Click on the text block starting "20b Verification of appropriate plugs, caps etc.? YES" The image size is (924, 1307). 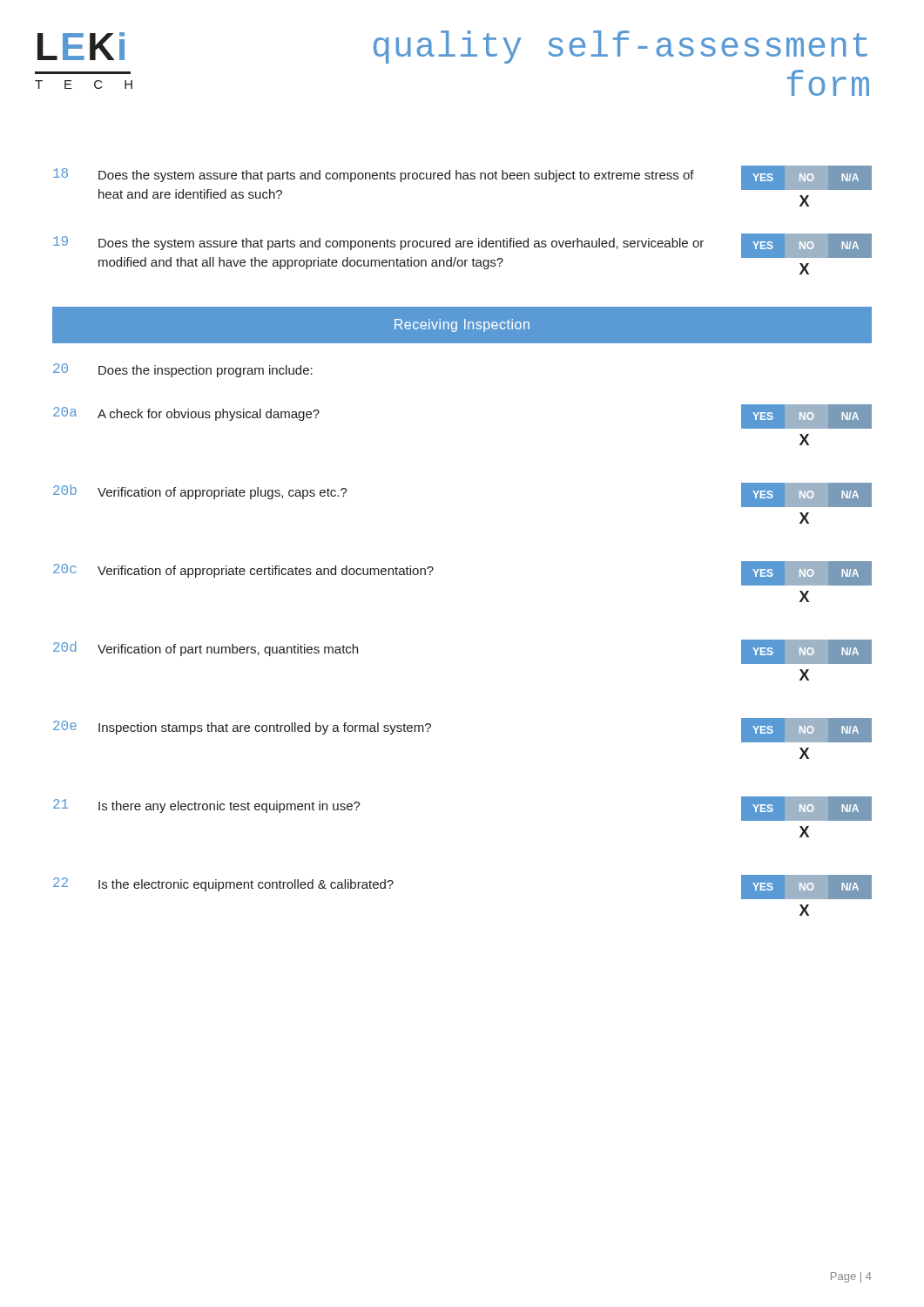pos(74,494)
